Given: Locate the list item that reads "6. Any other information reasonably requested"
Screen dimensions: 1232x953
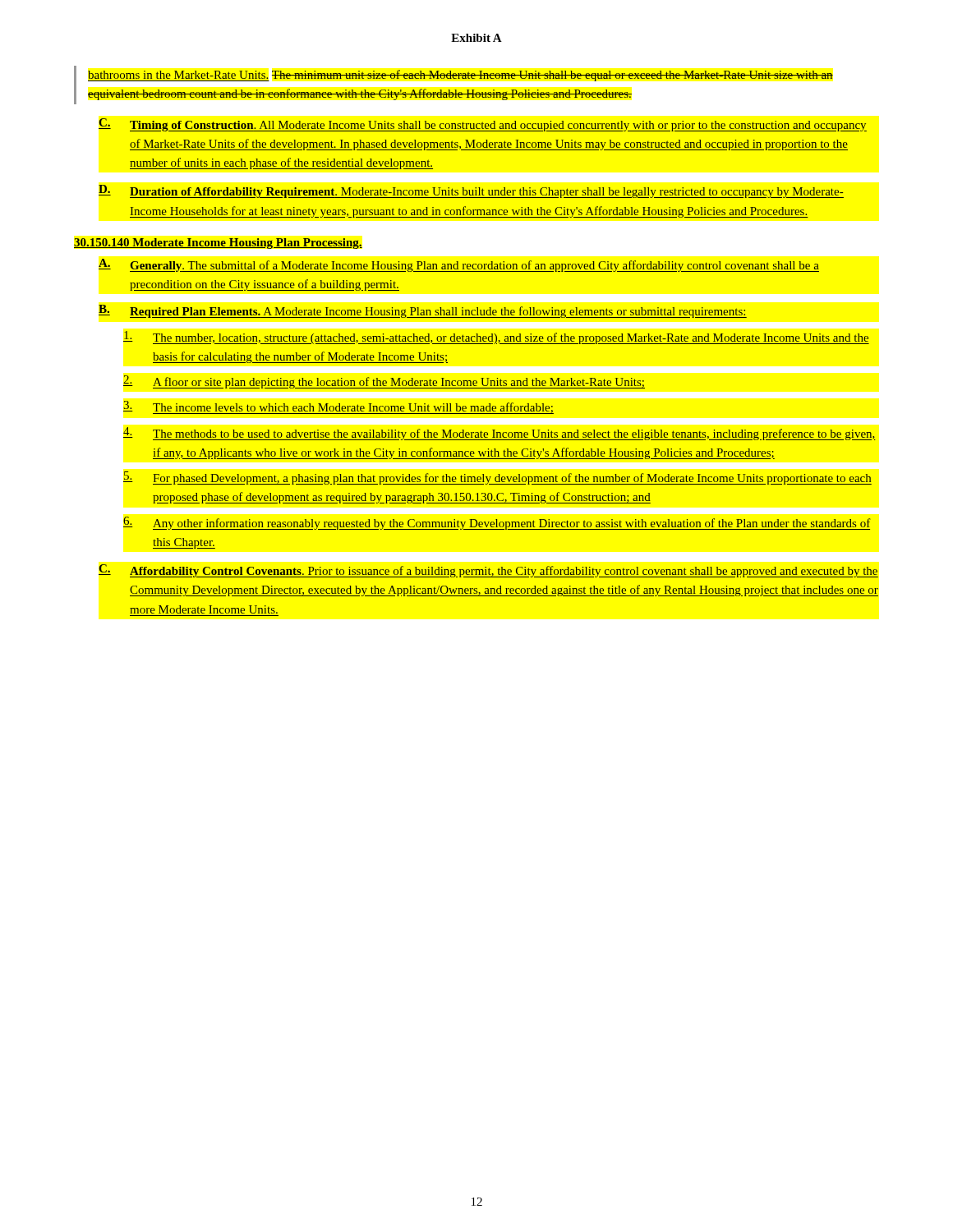Looking at the screenshot, I should coord(501,533).
